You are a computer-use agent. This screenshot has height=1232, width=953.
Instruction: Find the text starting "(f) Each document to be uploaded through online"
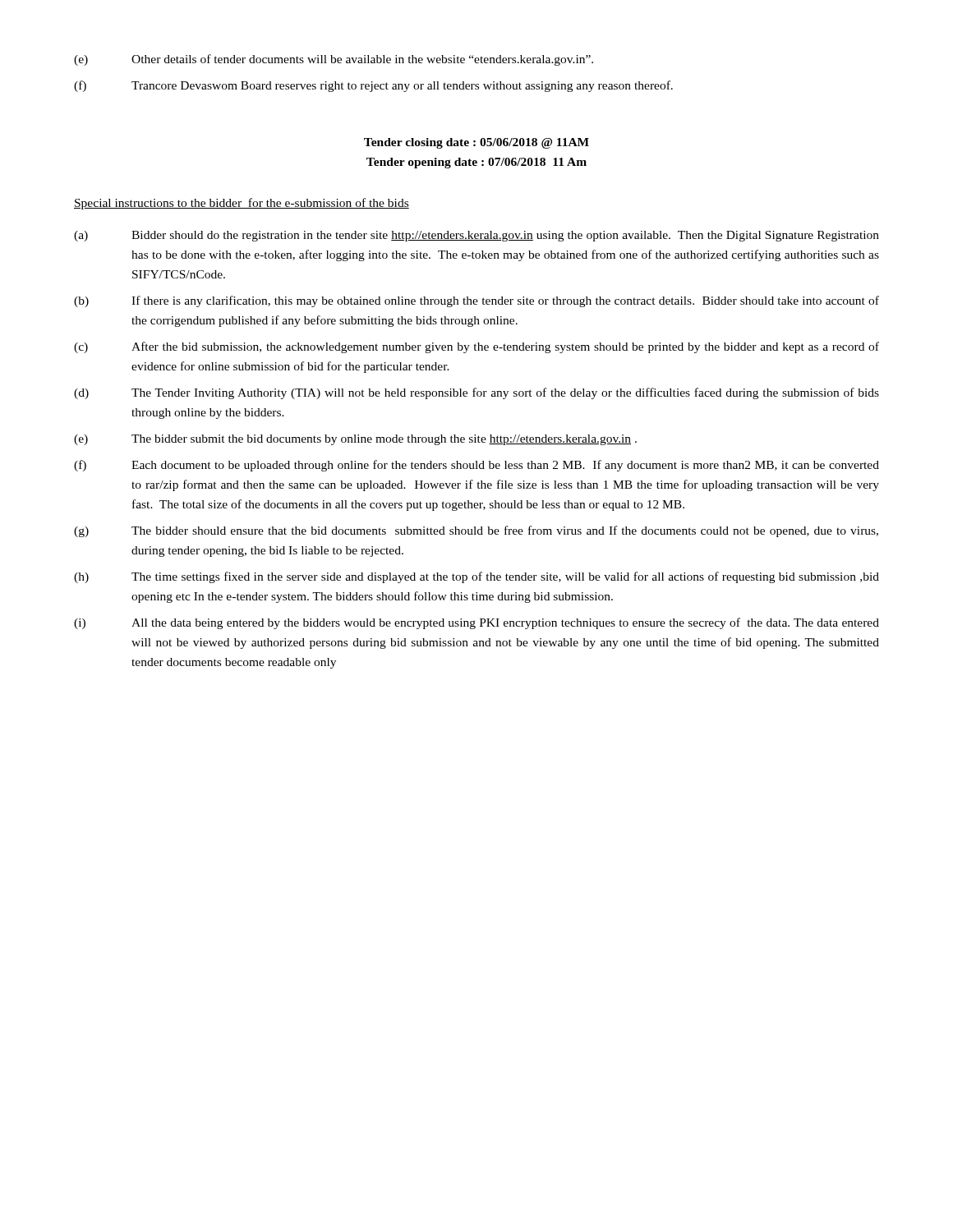[476, 485]
